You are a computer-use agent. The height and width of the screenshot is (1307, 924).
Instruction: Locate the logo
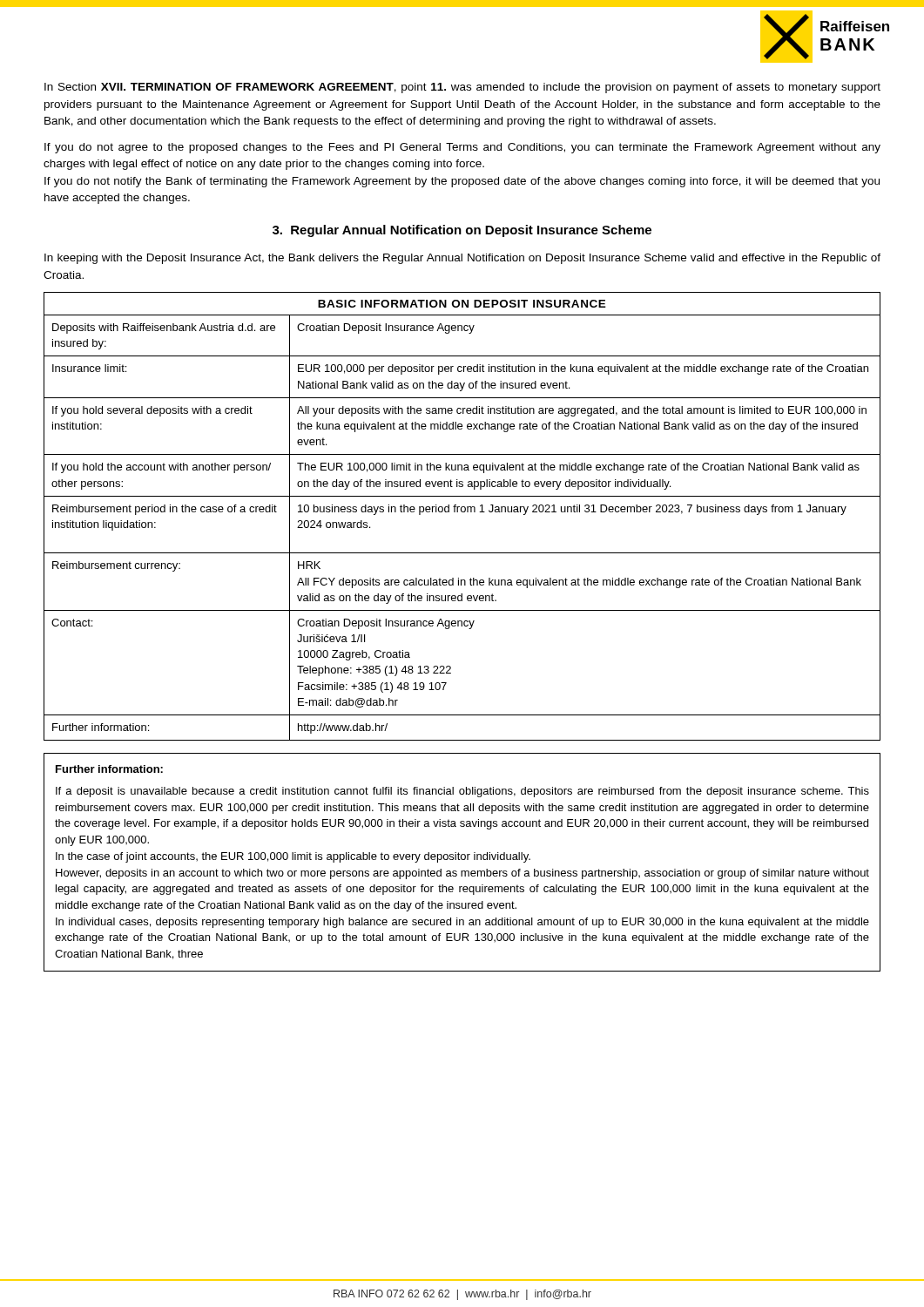click(830, 37)
